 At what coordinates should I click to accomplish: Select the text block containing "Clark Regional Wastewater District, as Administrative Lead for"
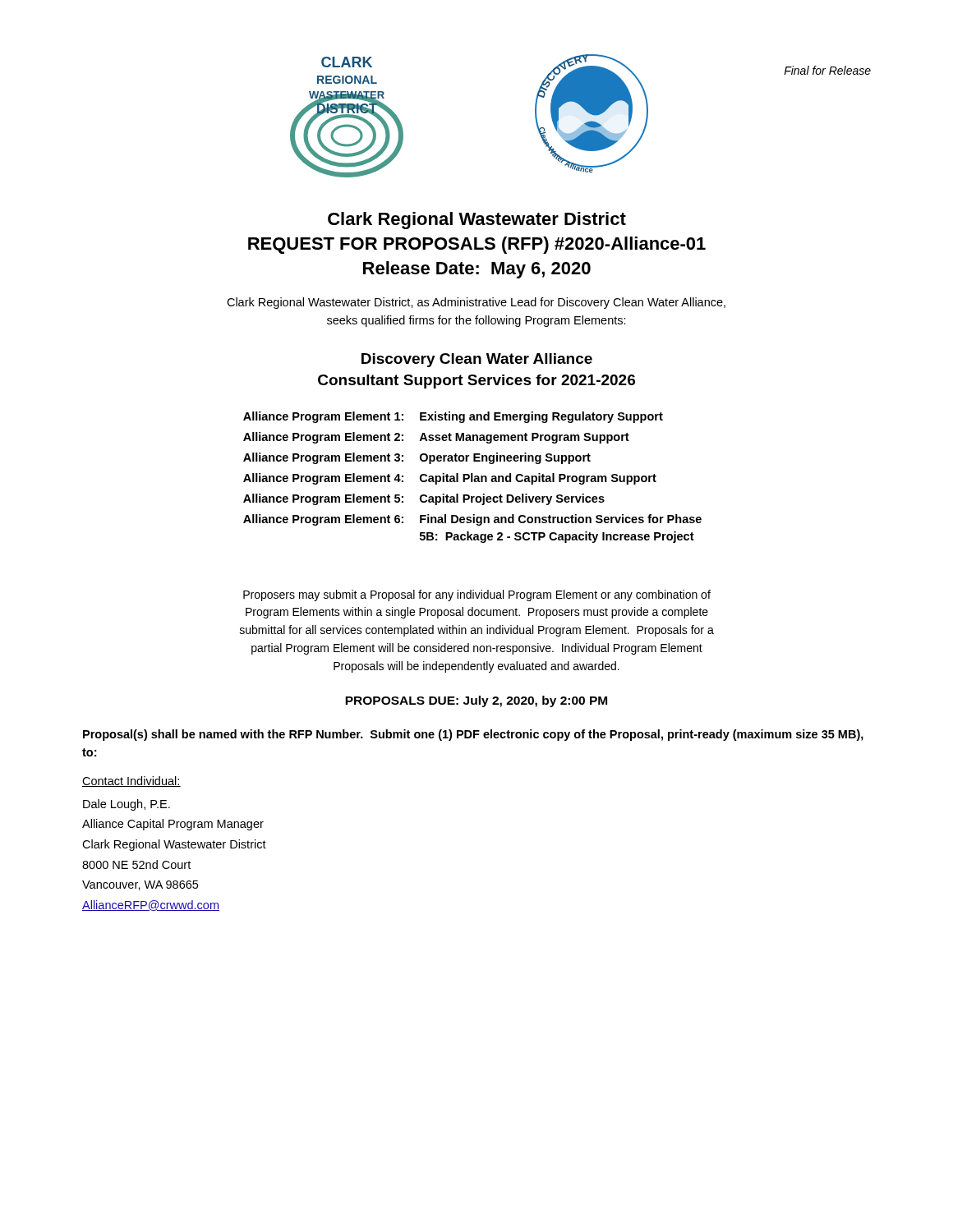click(x=476, y=311)
